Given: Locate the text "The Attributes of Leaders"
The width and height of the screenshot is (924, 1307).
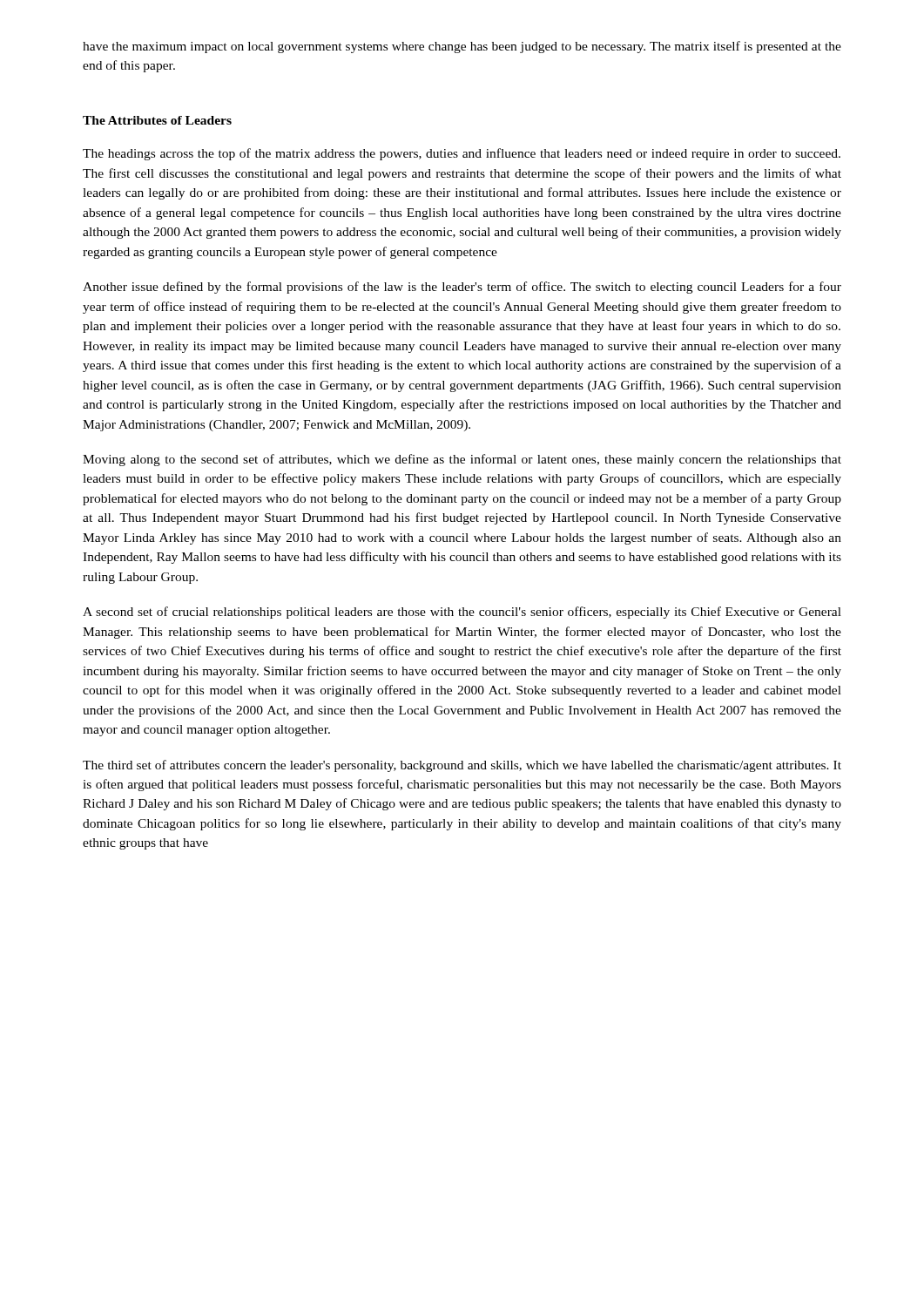Looking at the screenshot, I should [x=157, y=120].
